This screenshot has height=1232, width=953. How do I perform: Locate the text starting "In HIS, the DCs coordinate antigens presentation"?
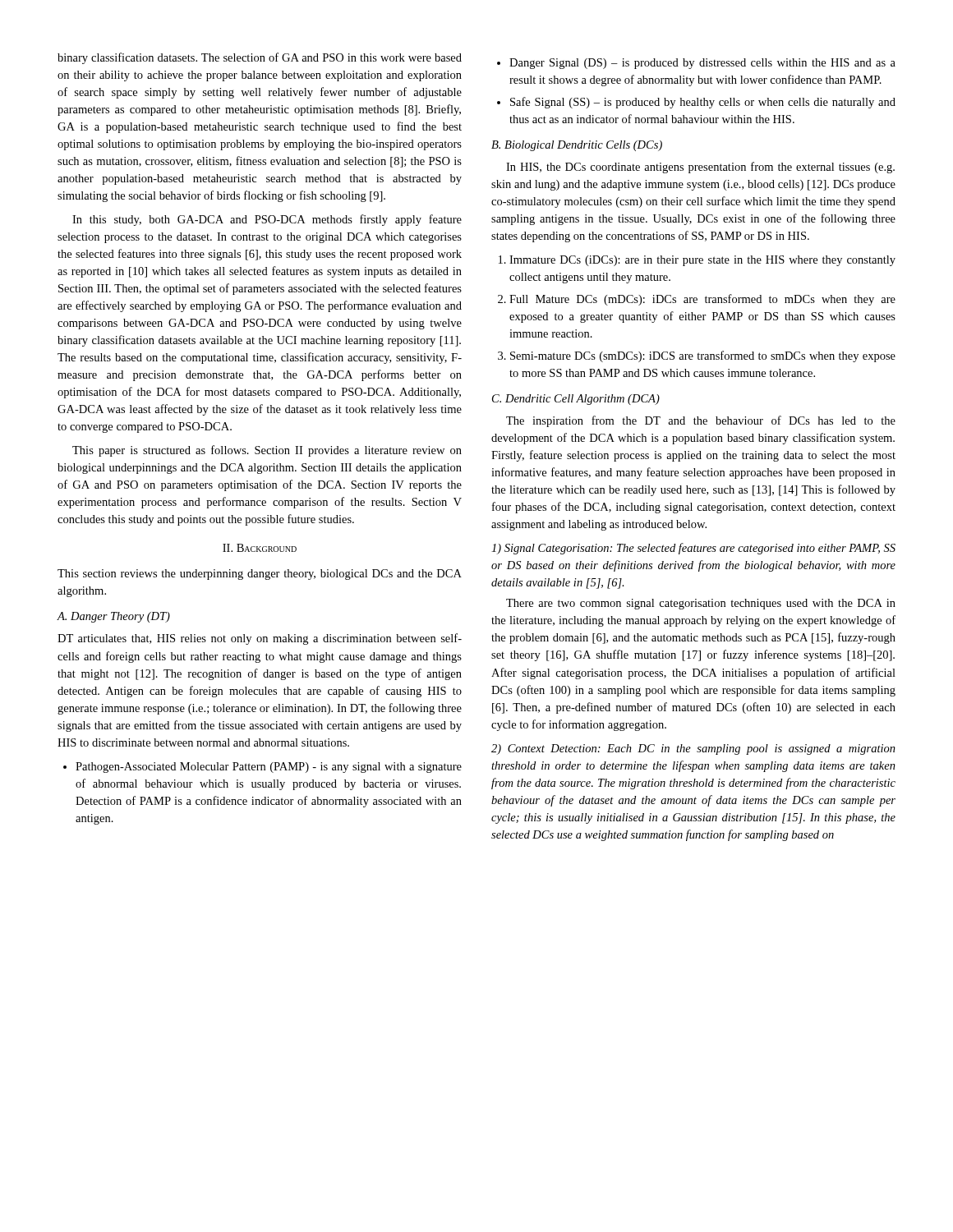click(x=693, y=202)
